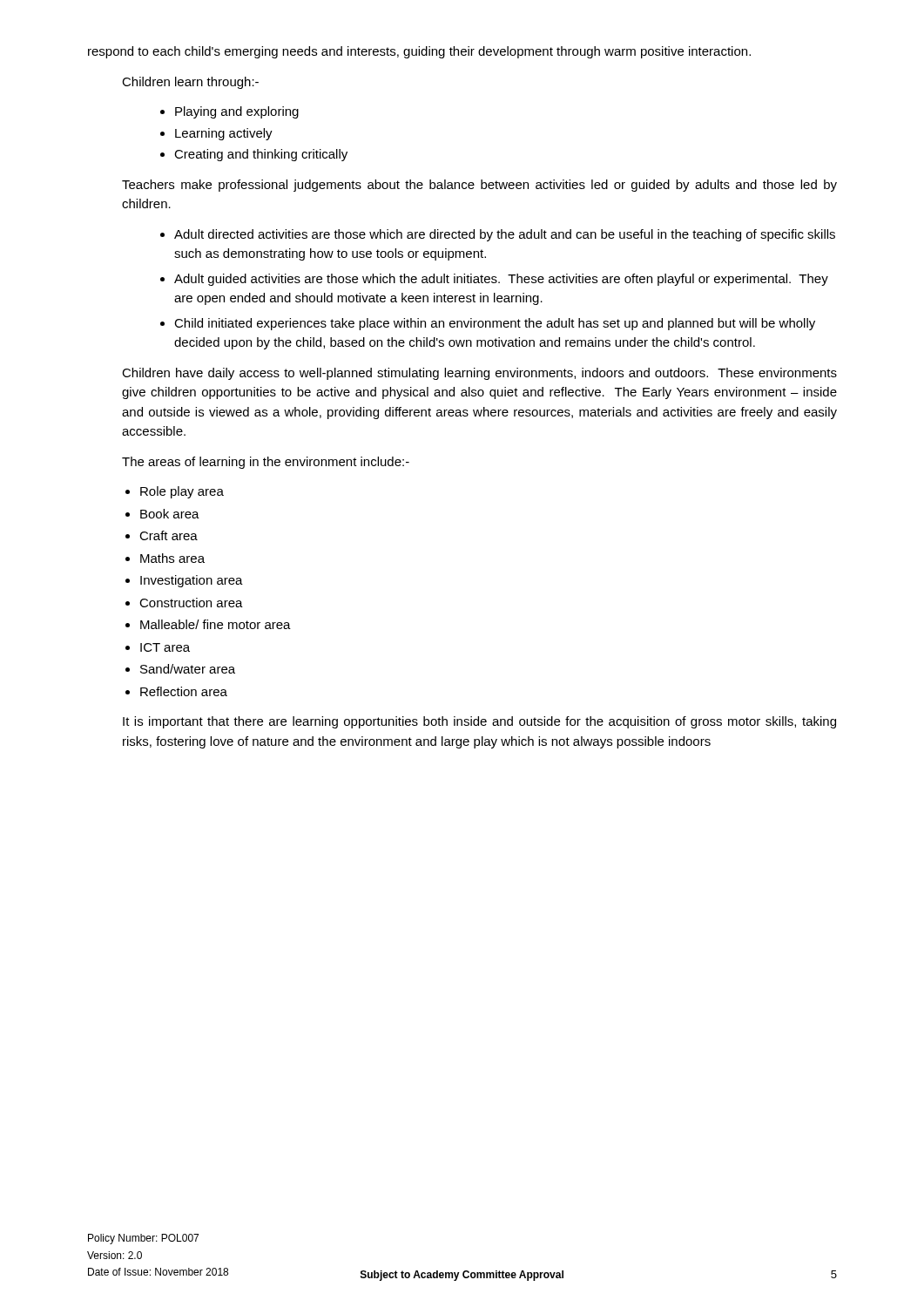Viewport: 924px width, 1307px height.
Task: Locate the list item that says "Role play area"
Action: click(175, 492)
